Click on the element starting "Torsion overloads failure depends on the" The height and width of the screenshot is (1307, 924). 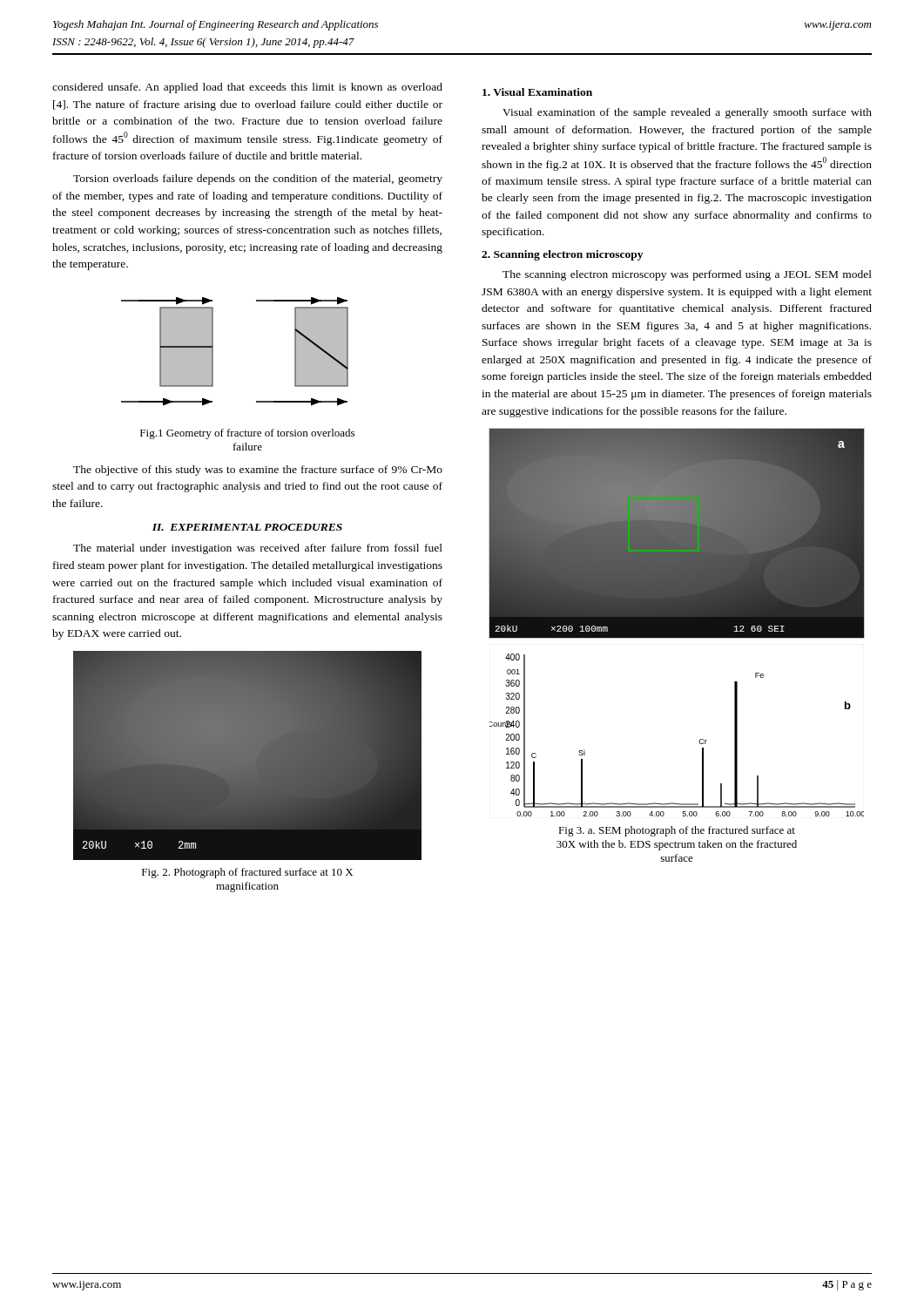(x=247, y=221)
